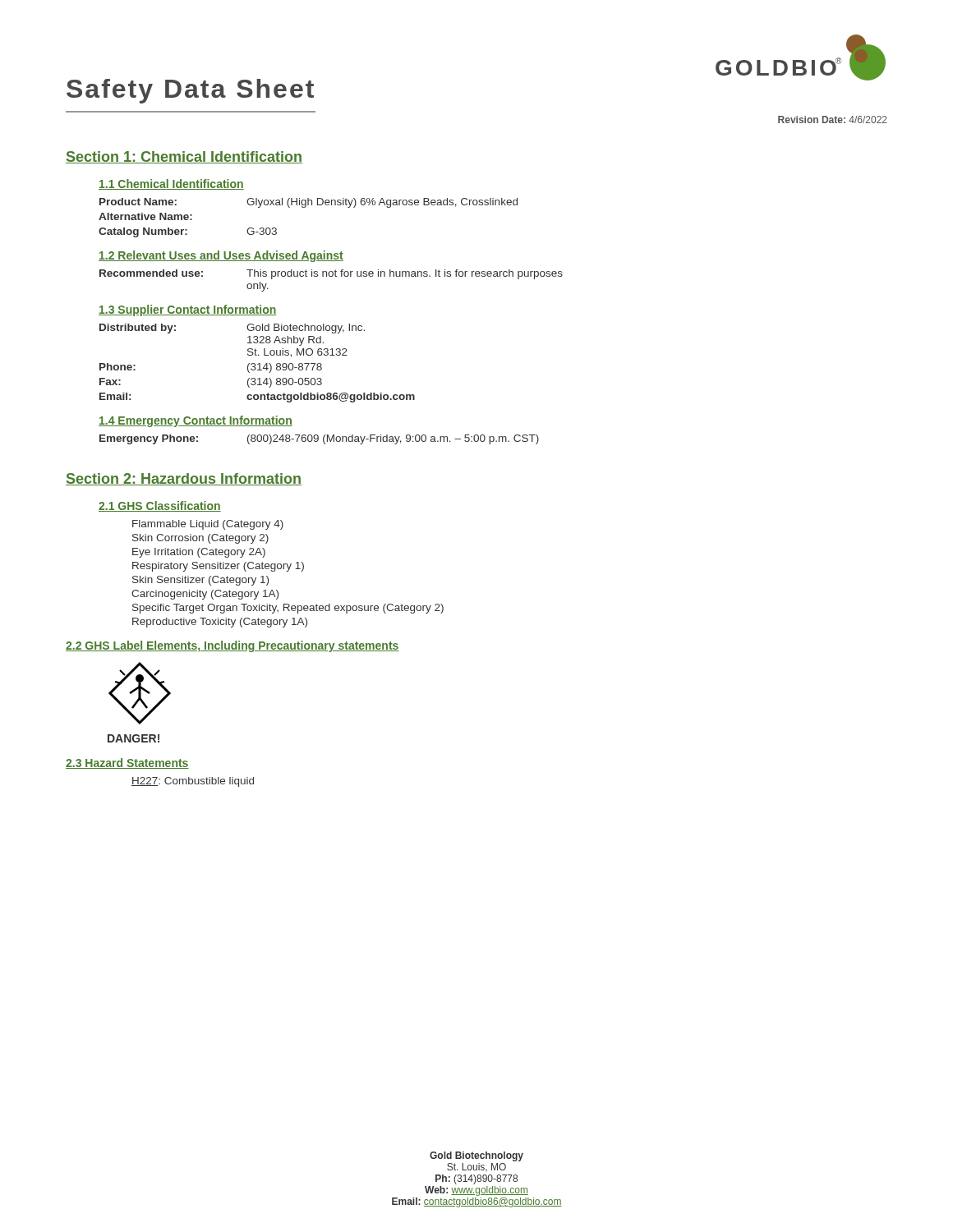
Task: Locate the text "H227: Combustible liquid"
Action: click(x=193, y=781)
